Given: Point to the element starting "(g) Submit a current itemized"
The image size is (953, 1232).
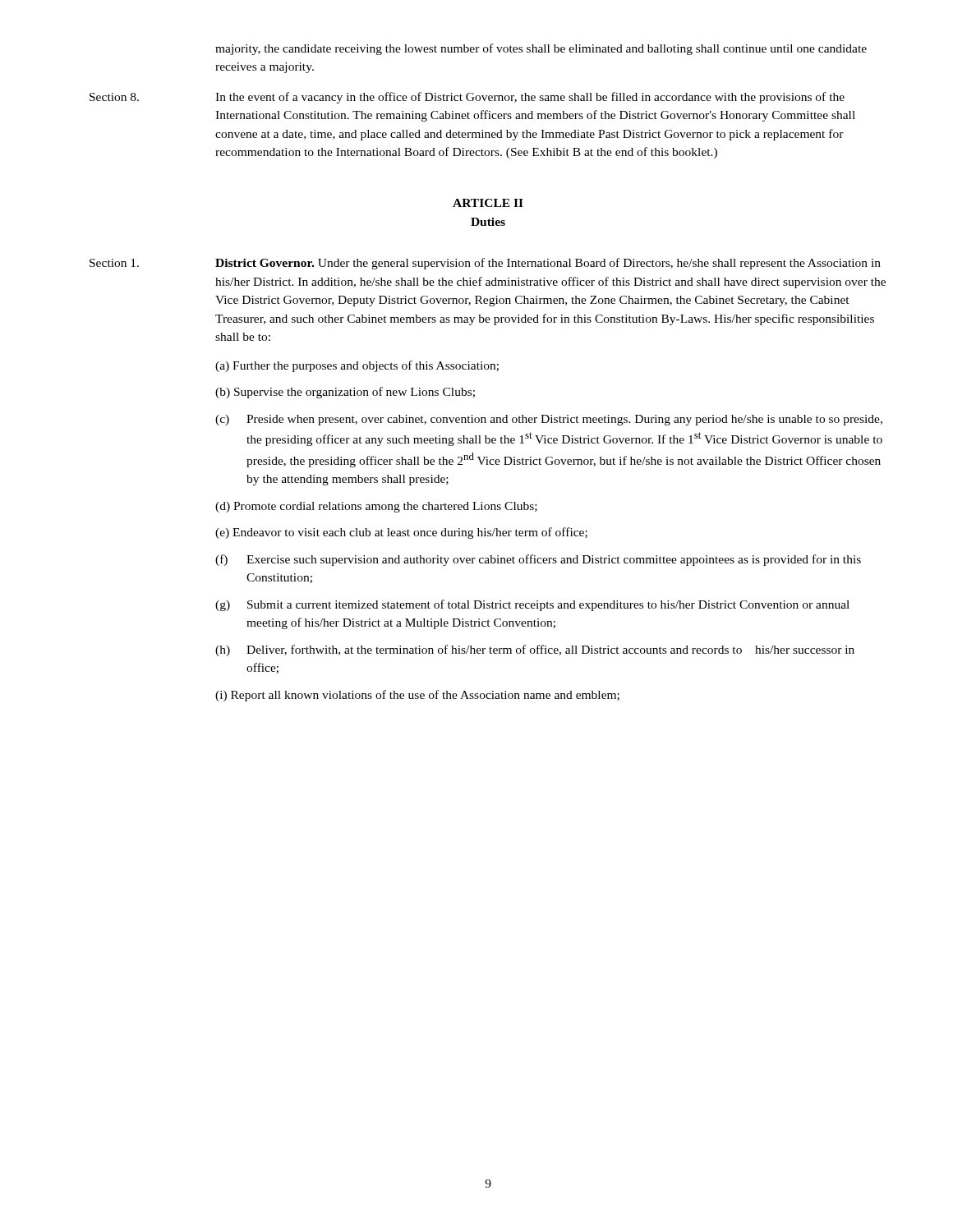Looking at the screenshot, I should [551, 614].
